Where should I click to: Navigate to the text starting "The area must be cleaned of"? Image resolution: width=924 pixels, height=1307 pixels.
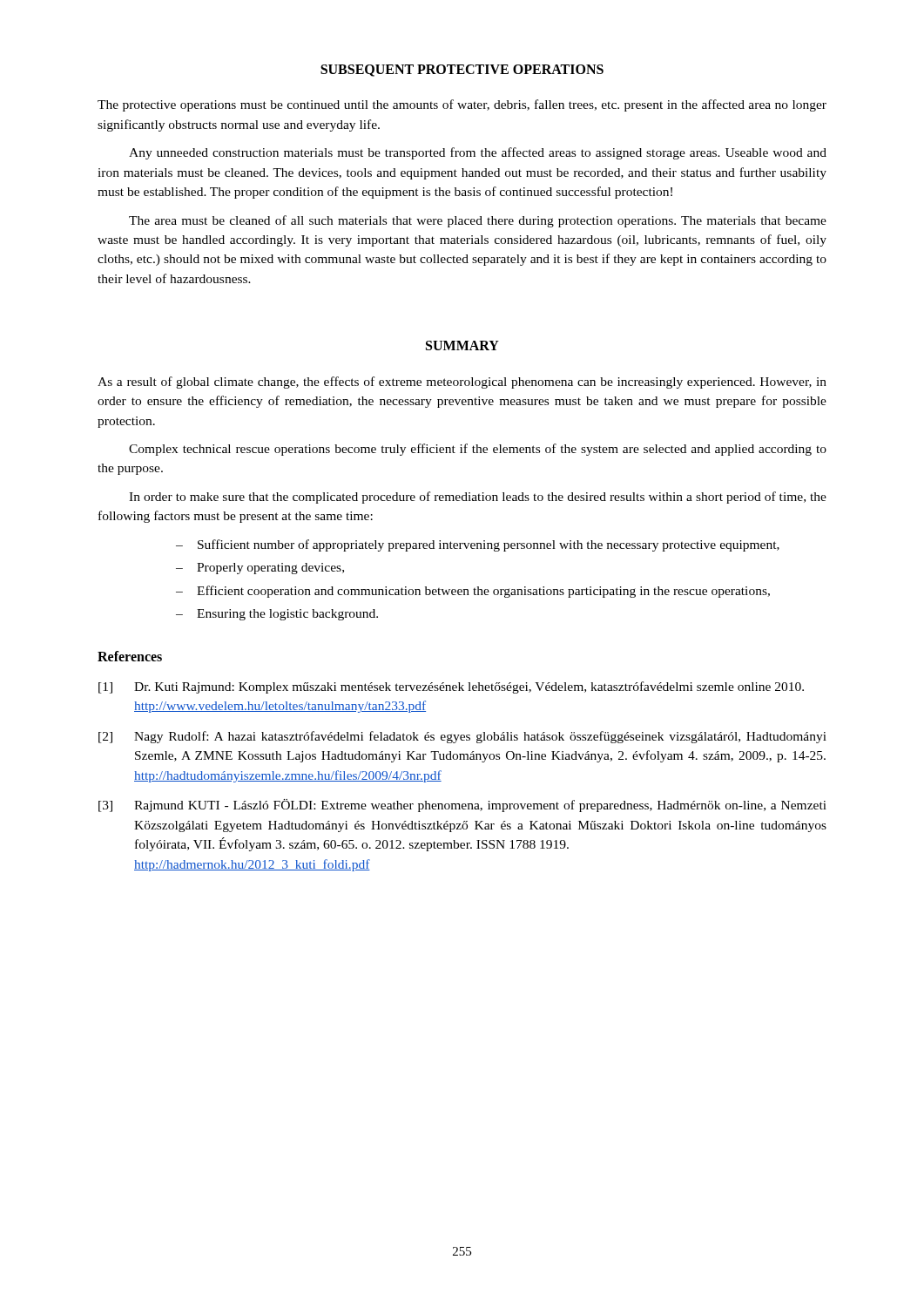462,249
